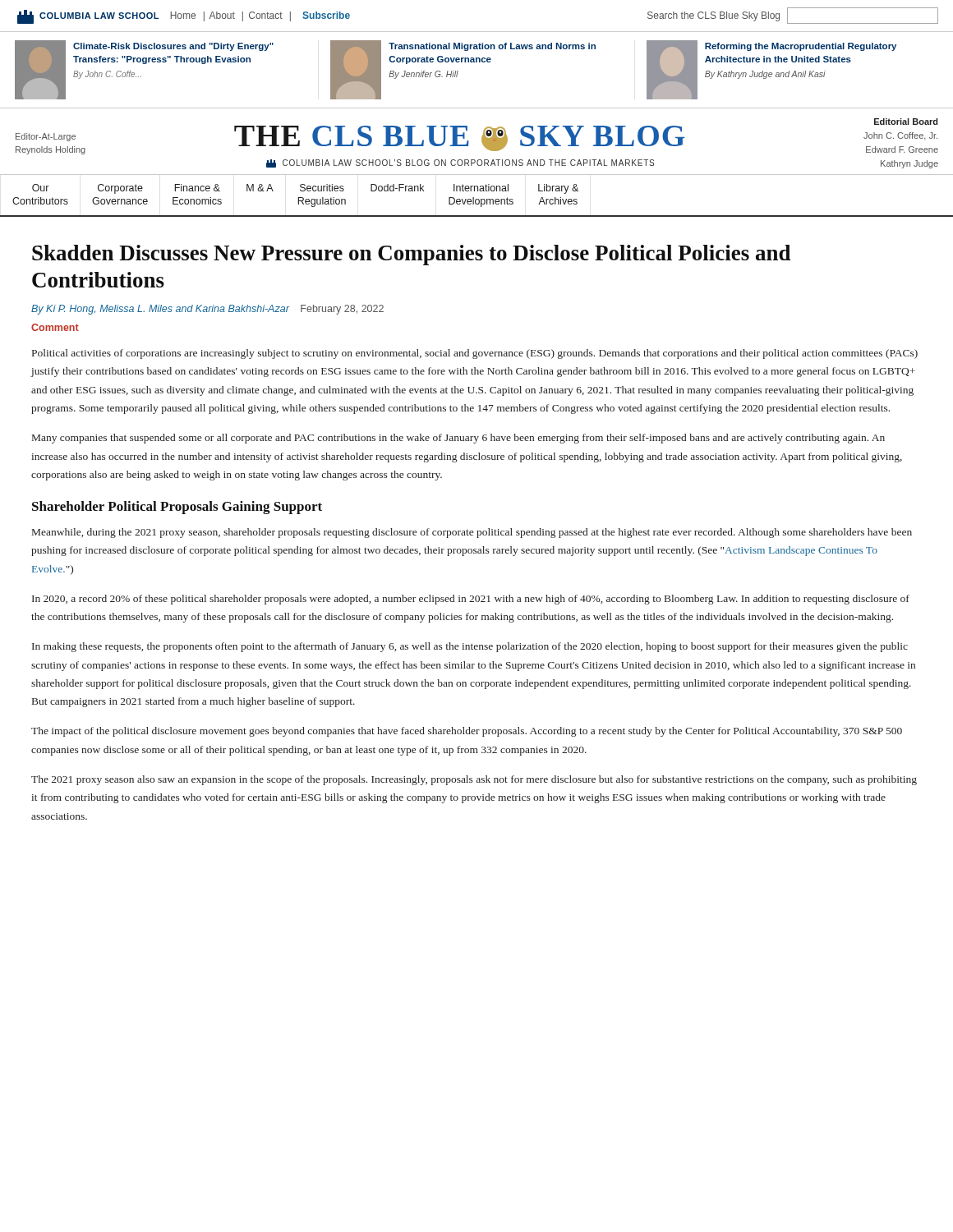Click on the element starting "Shareholder Political Proposals Gaining"
Screen dimensions: 1232x953
[177, 506]
